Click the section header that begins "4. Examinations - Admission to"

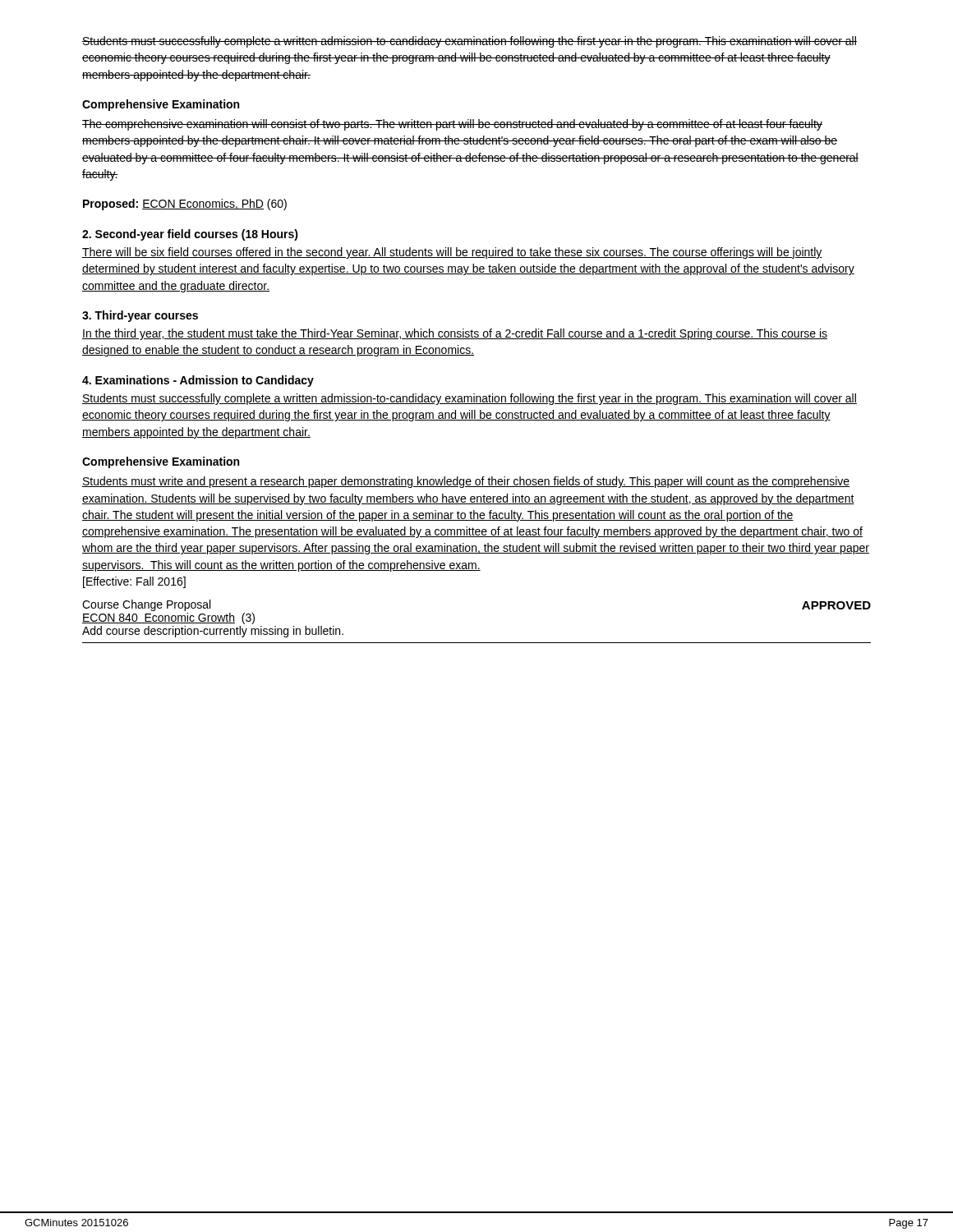(x=198, y=381)
